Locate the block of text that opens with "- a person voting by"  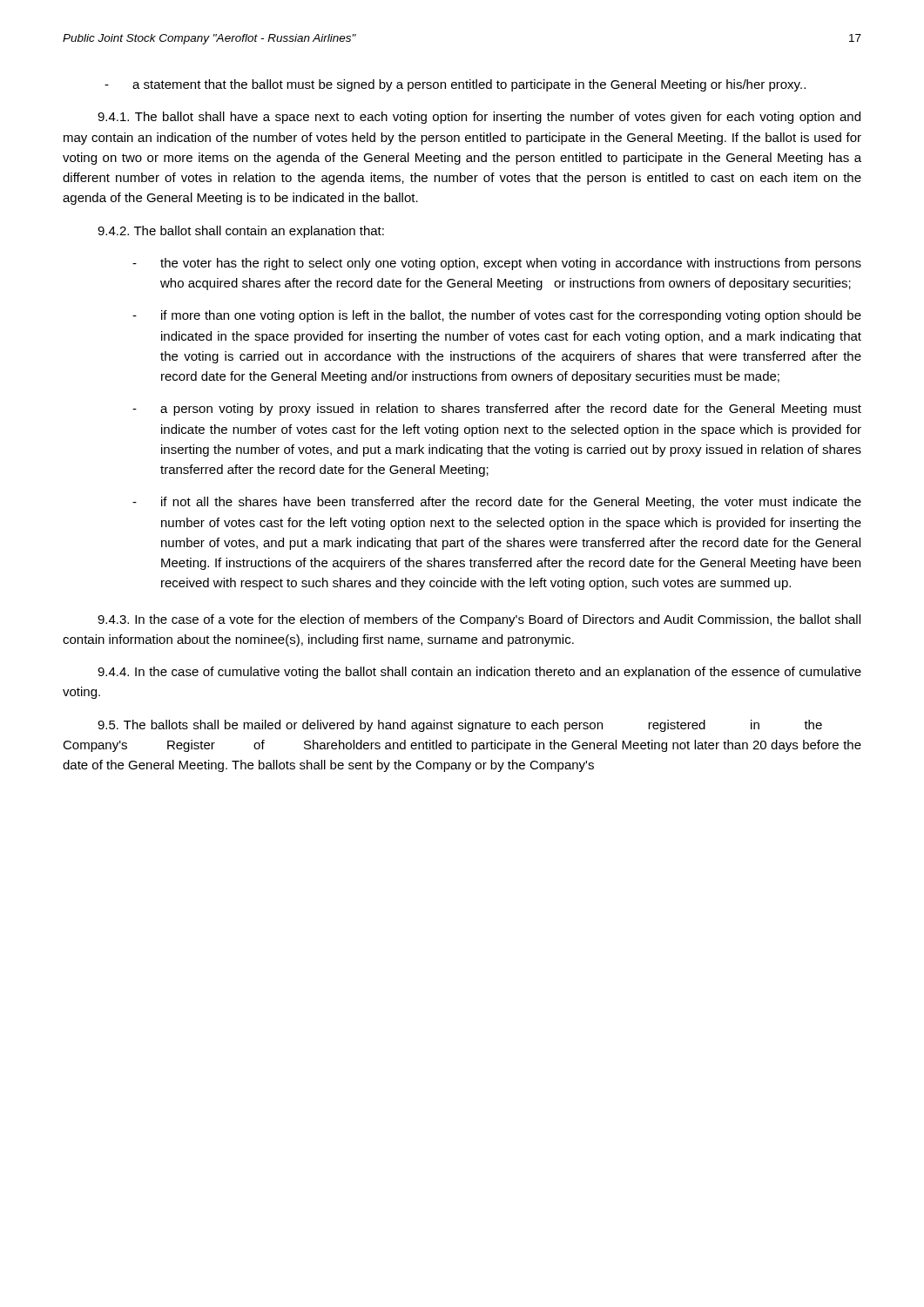[497, 439]
